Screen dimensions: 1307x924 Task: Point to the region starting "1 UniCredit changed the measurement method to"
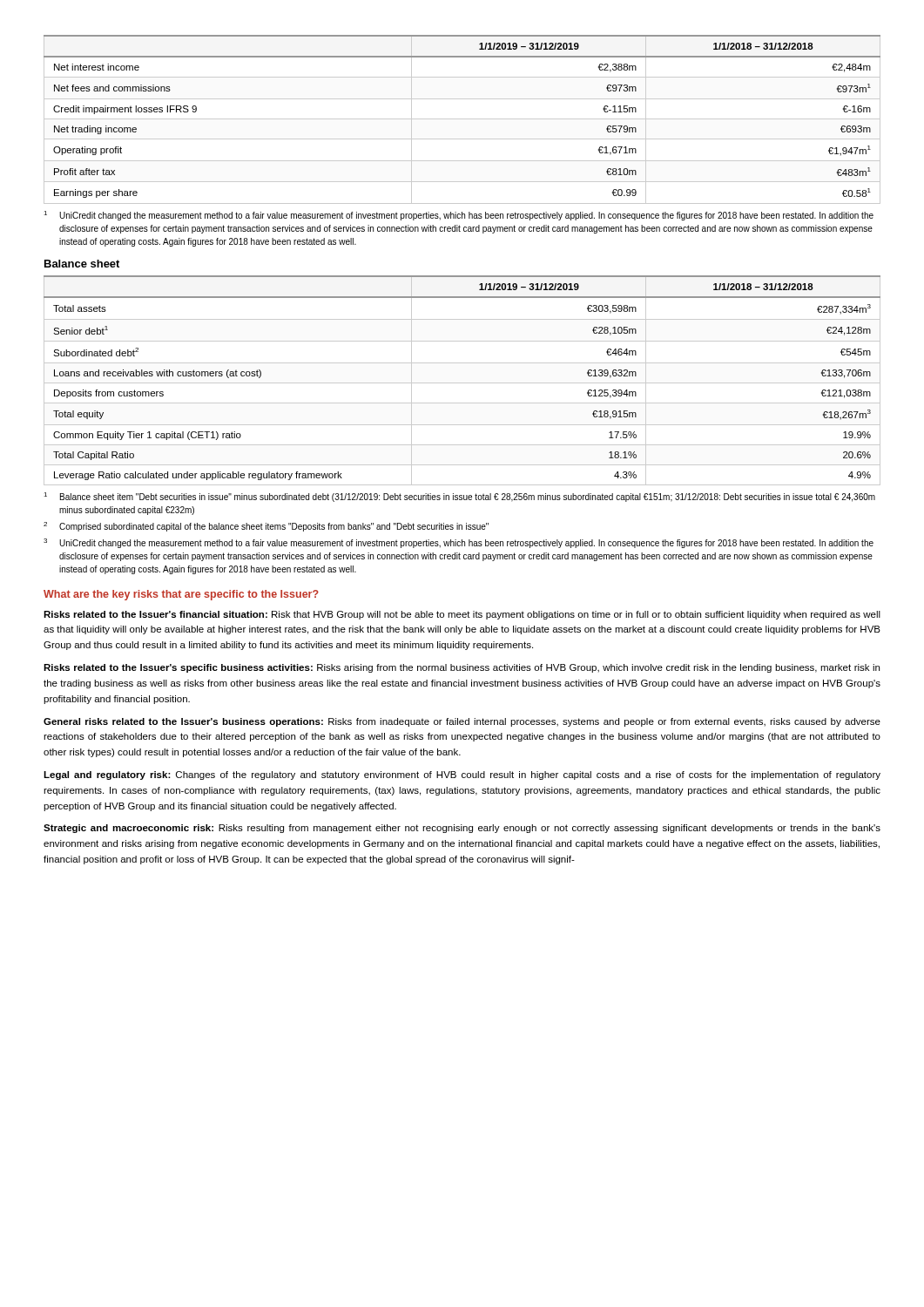pos(462,229)
